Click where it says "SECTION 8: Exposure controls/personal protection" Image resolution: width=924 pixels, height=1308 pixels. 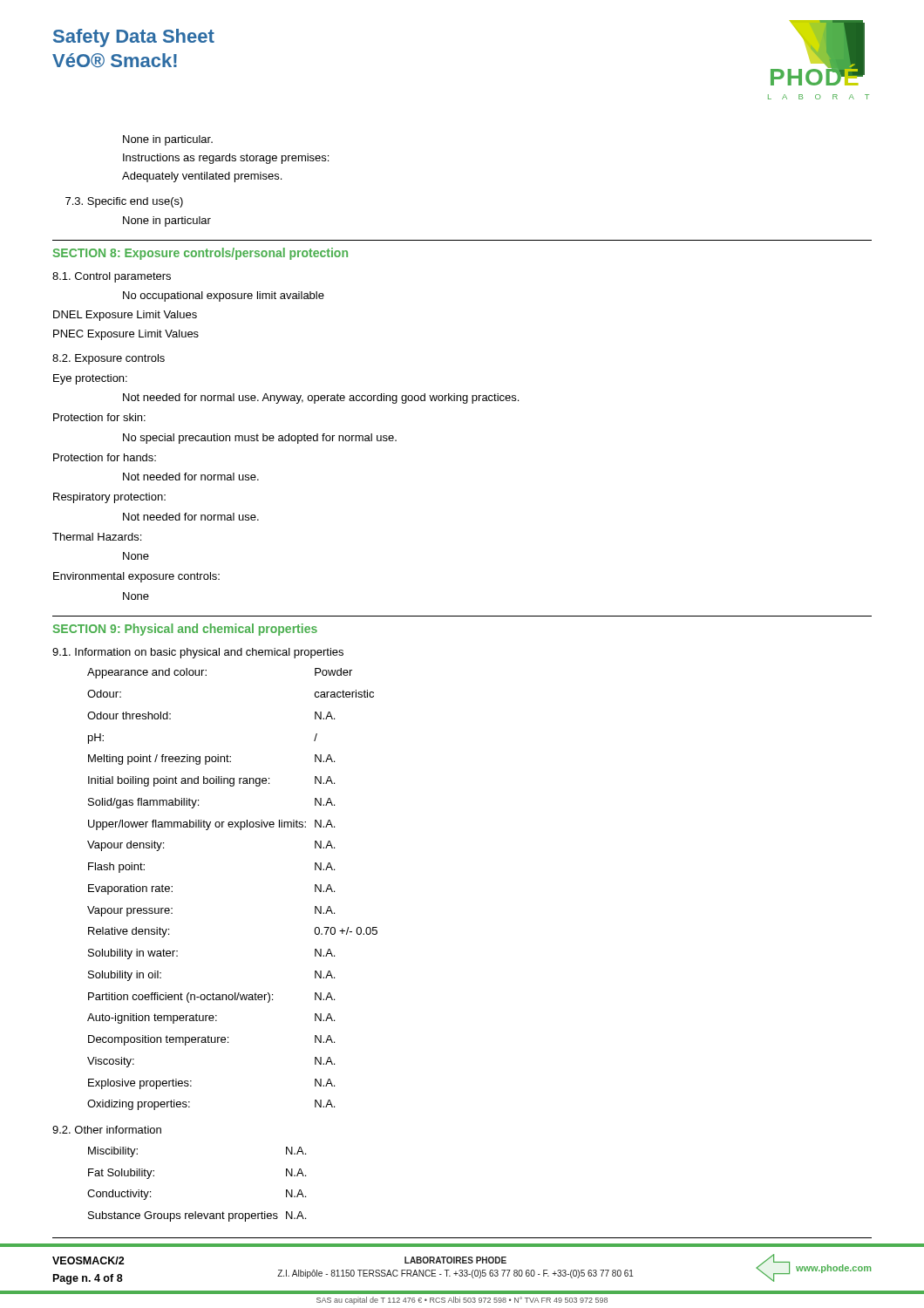point(200,253)
